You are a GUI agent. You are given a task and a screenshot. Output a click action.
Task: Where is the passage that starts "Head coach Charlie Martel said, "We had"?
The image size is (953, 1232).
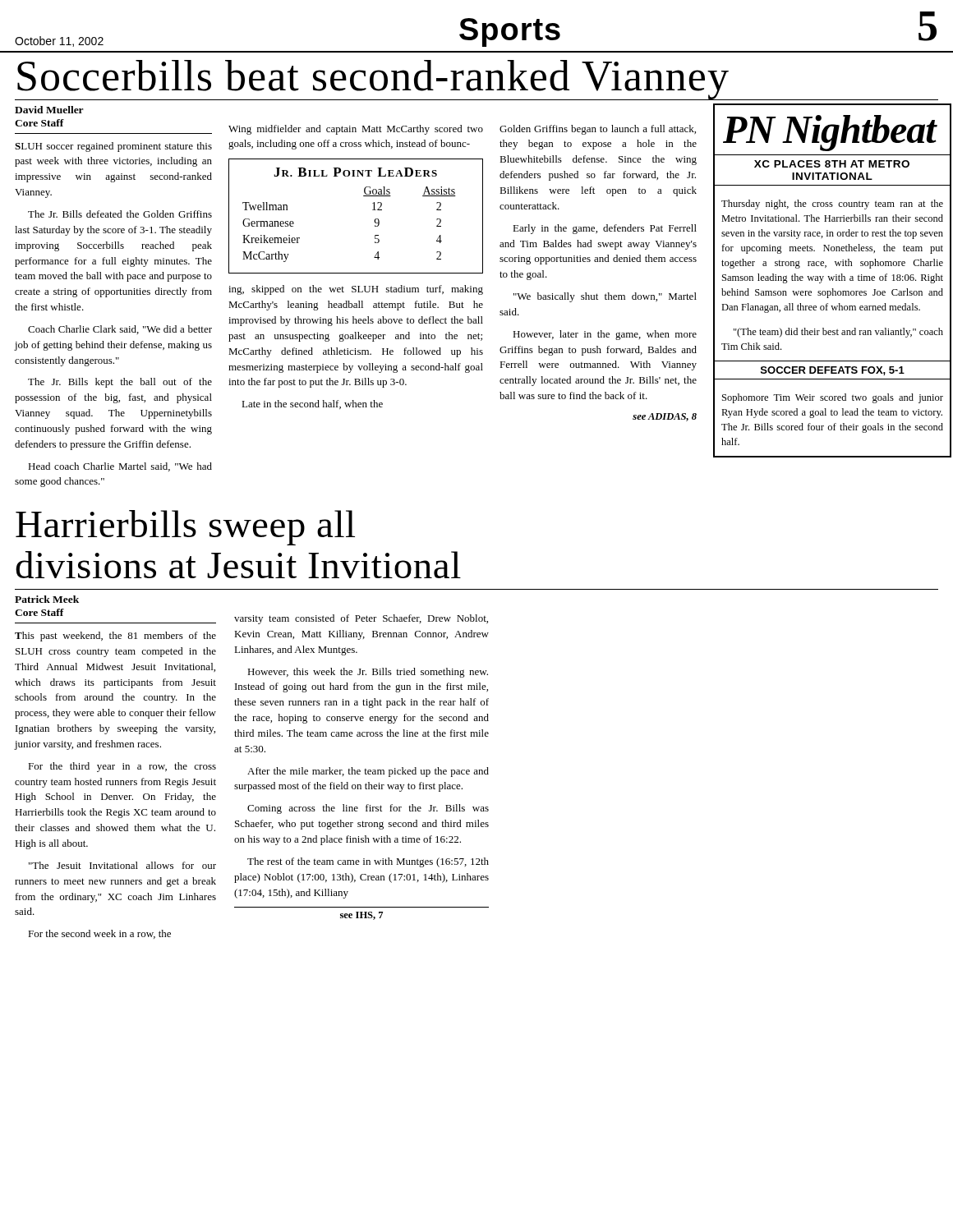(113, 474)
